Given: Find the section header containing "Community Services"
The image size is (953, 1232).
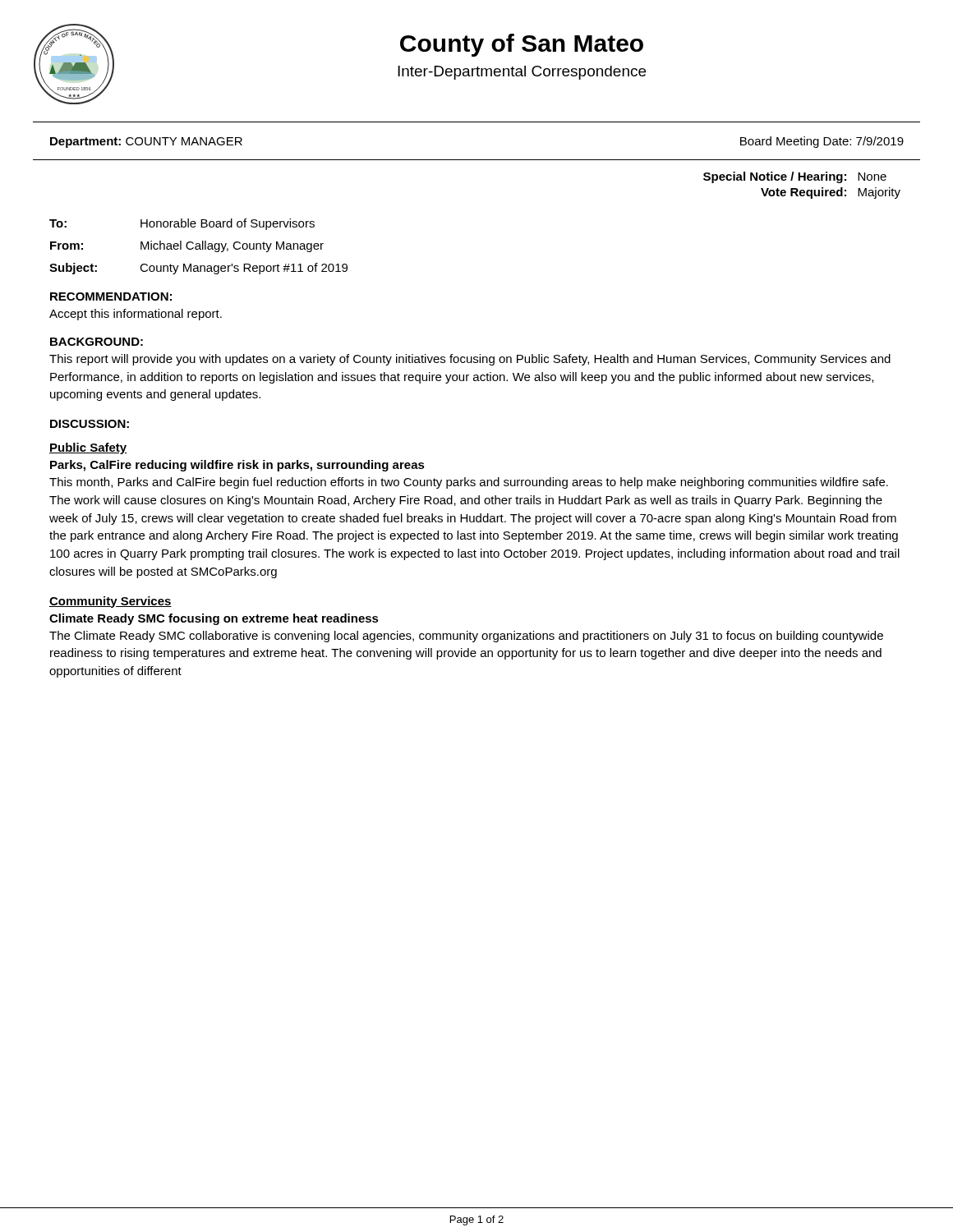Looking at the screenshot, I should pyautogui.click(x=110, y=600).
